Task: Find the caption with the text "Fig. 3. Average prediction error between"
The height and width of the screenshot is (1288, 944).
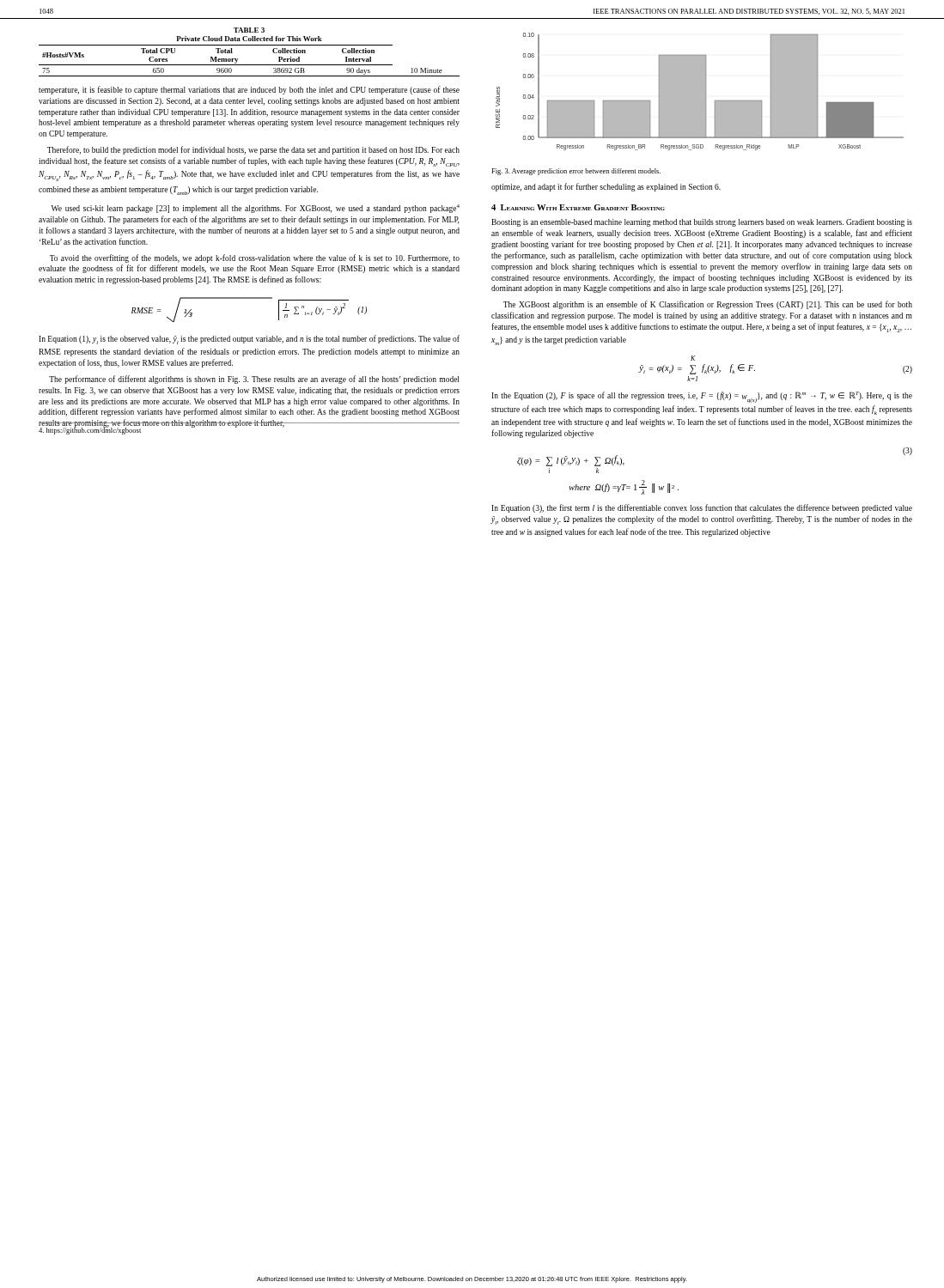Action: pos(576,171)
